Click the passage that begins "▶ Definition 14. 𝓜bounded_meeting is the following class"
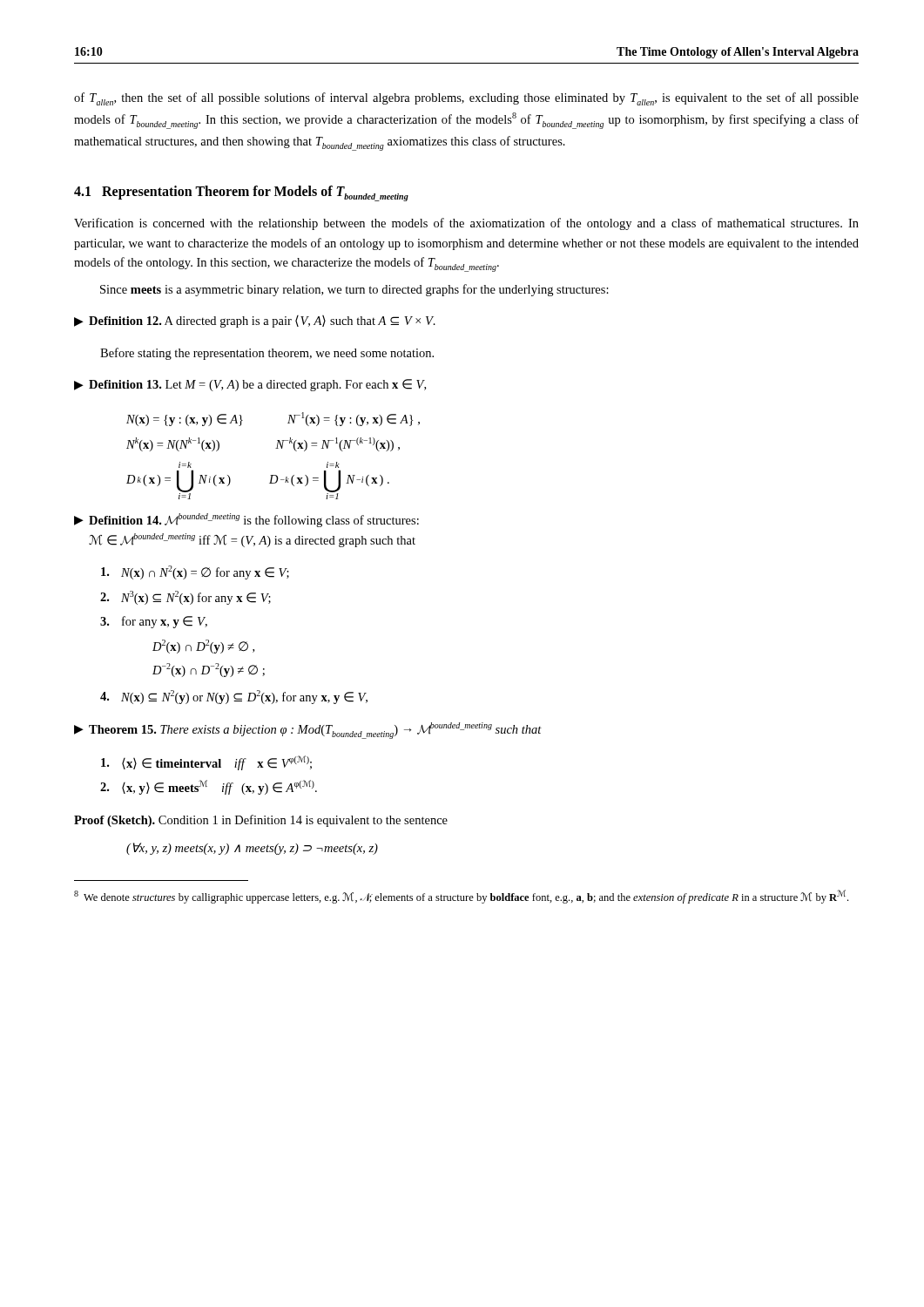924x1307 pixels. pyautogui.click(x=246, y=520)
